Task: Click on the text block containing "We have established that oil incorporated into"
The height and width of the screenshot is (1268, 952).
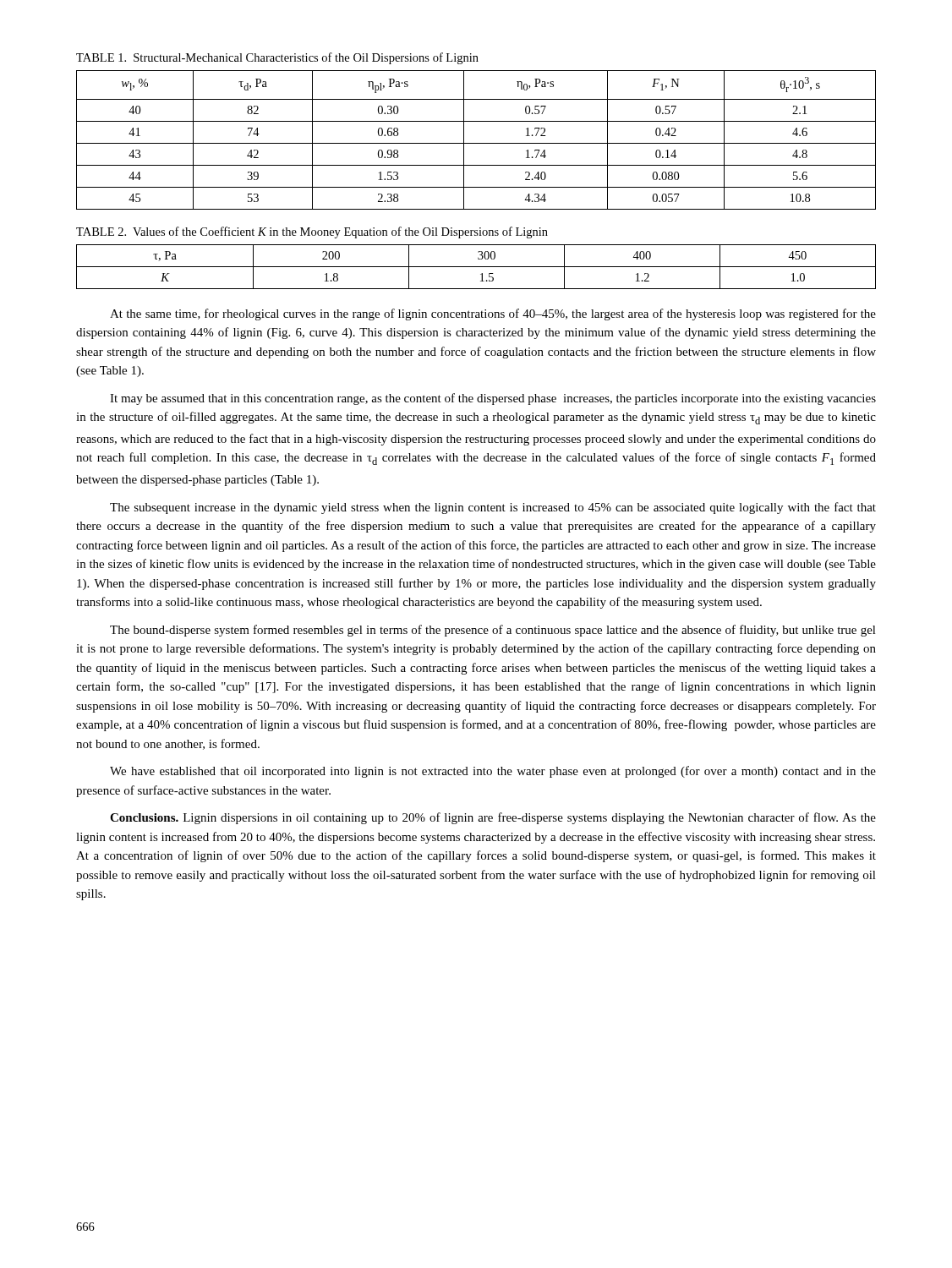Action: [476, 781]
